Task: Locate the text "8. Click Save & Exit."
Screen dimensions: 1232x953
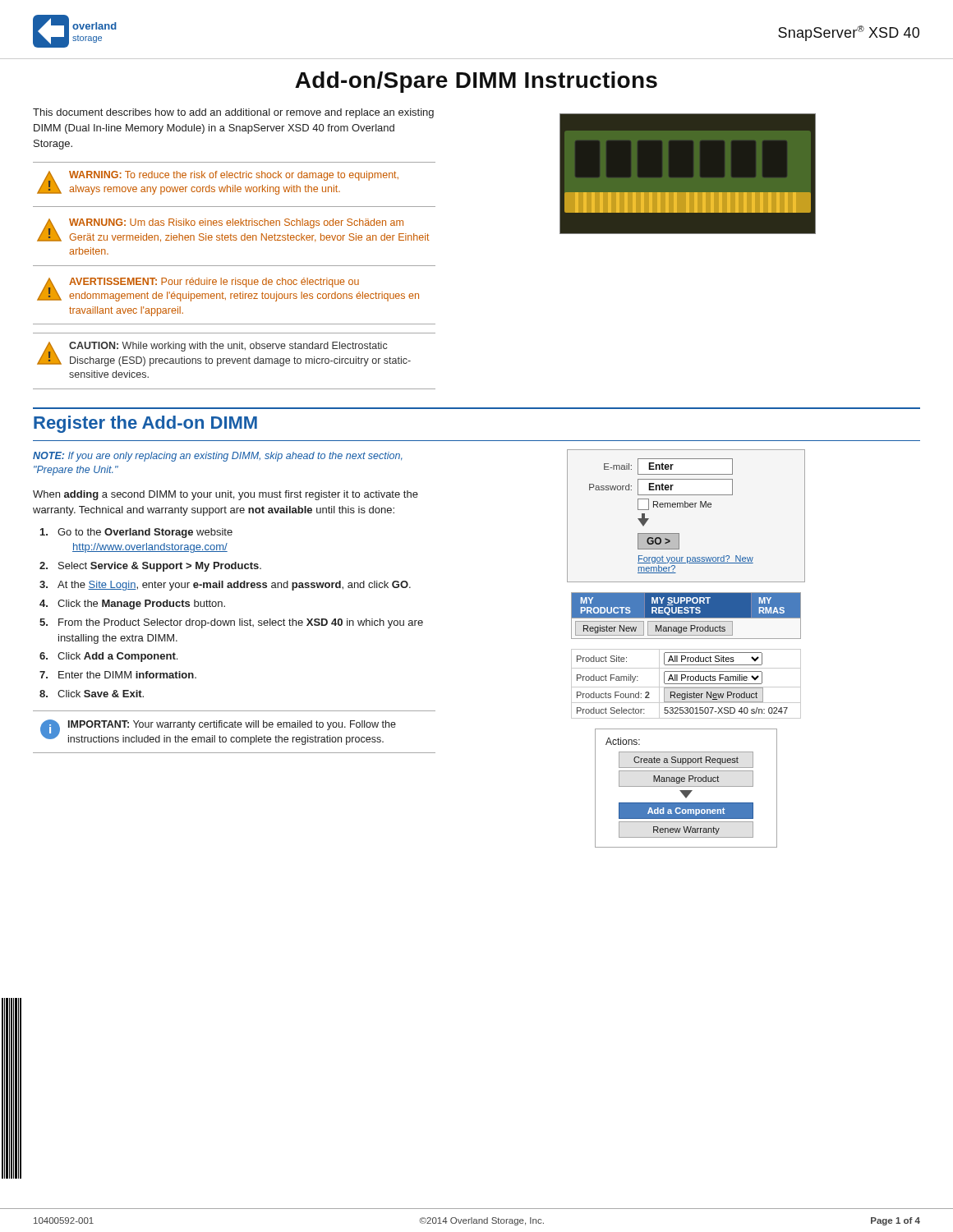Action: tap(92, 694)
